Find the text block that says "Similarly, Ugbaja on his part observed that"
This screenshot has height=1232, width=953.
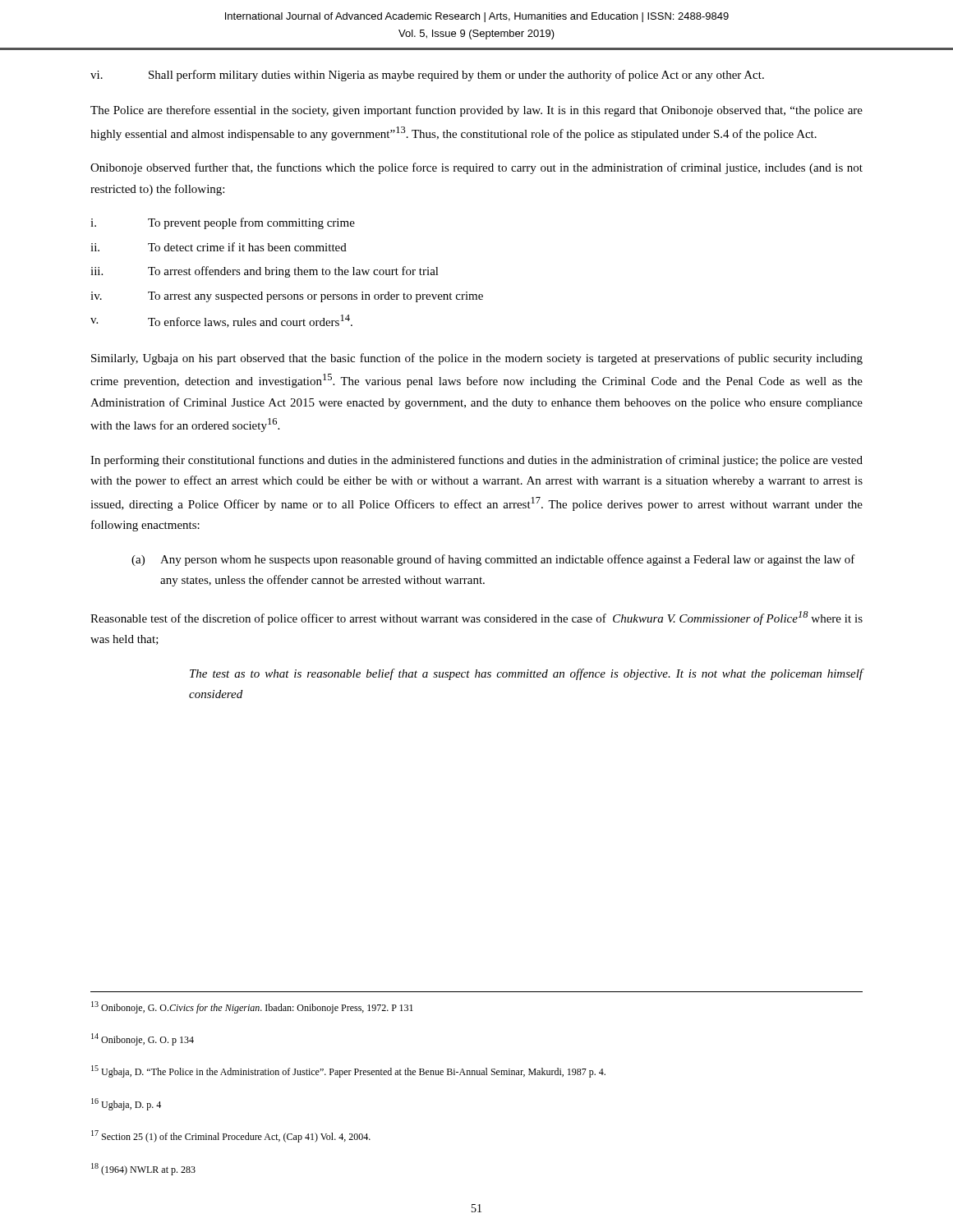click(476, 392)
